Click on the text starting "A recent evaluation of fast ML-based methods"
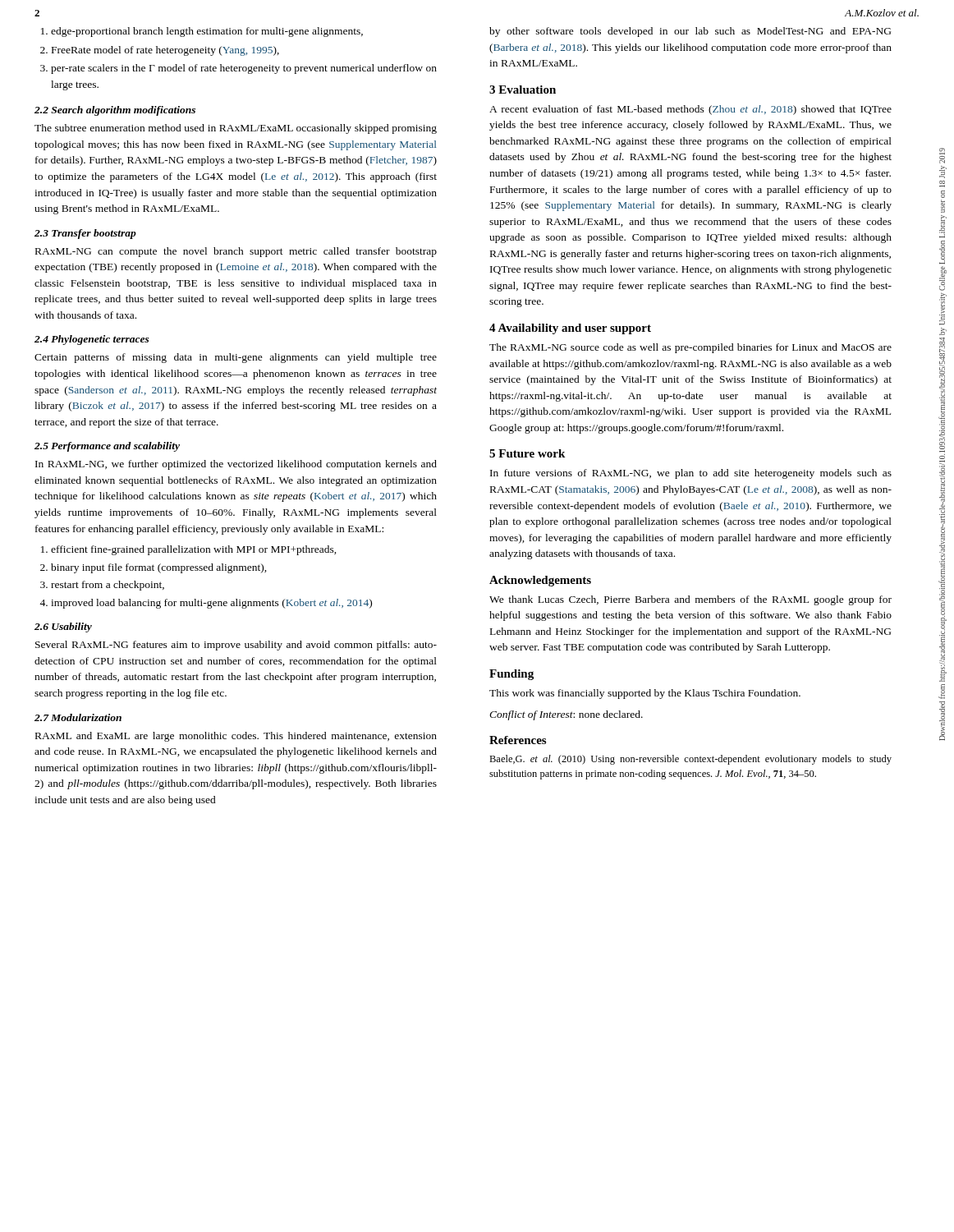Viewport: 954px width, 1232px height. pos(690,205)
